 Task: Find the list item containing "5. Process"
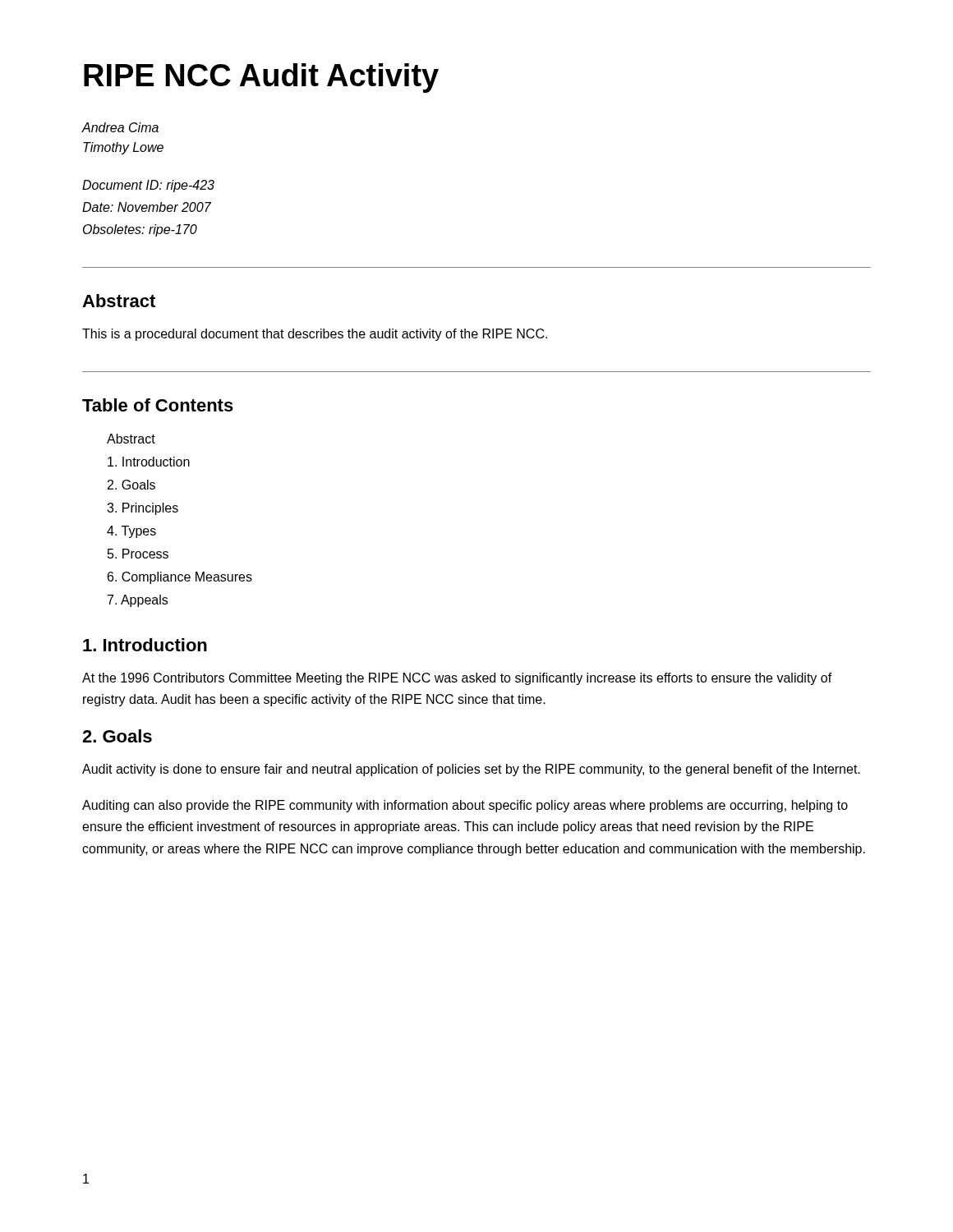pos(138,554)
